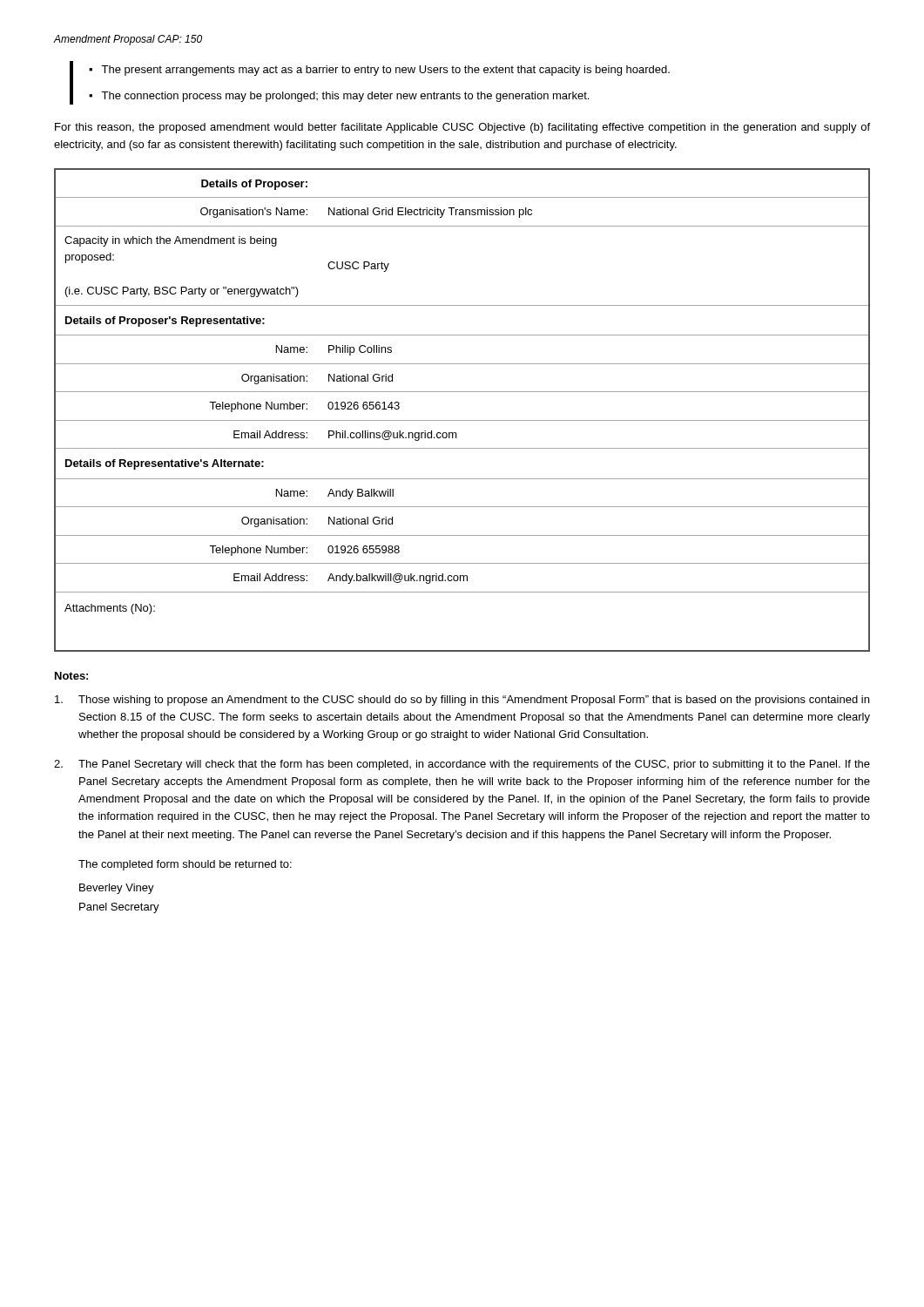Click on the region starting "▪ The present arrangements may act as a"
924x1307 pixels.
pyautogui.click(x=380, y=70)
